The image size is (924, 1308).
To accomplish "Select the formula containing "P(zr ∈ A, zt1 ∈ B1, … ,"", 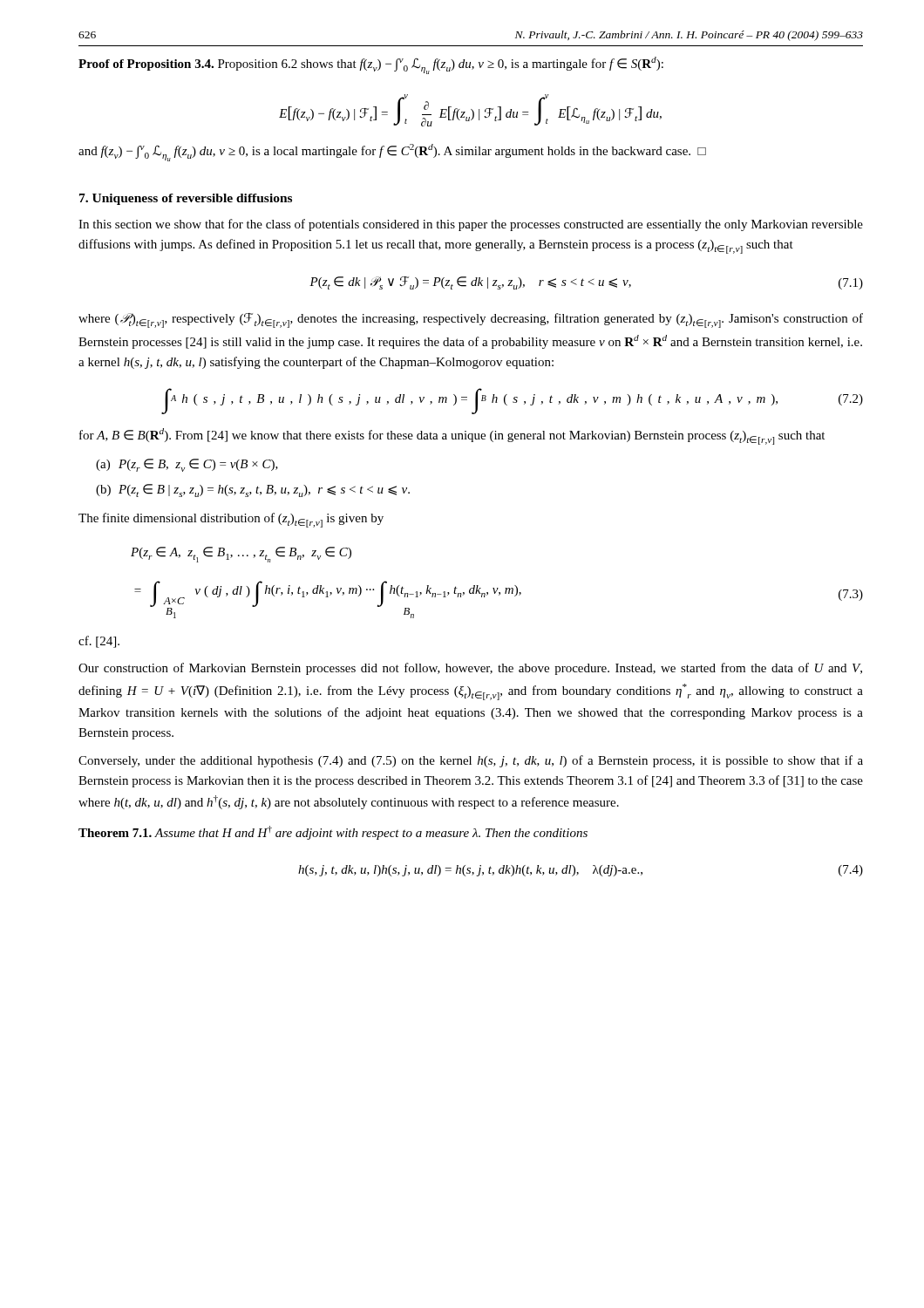I will point(471,581).
